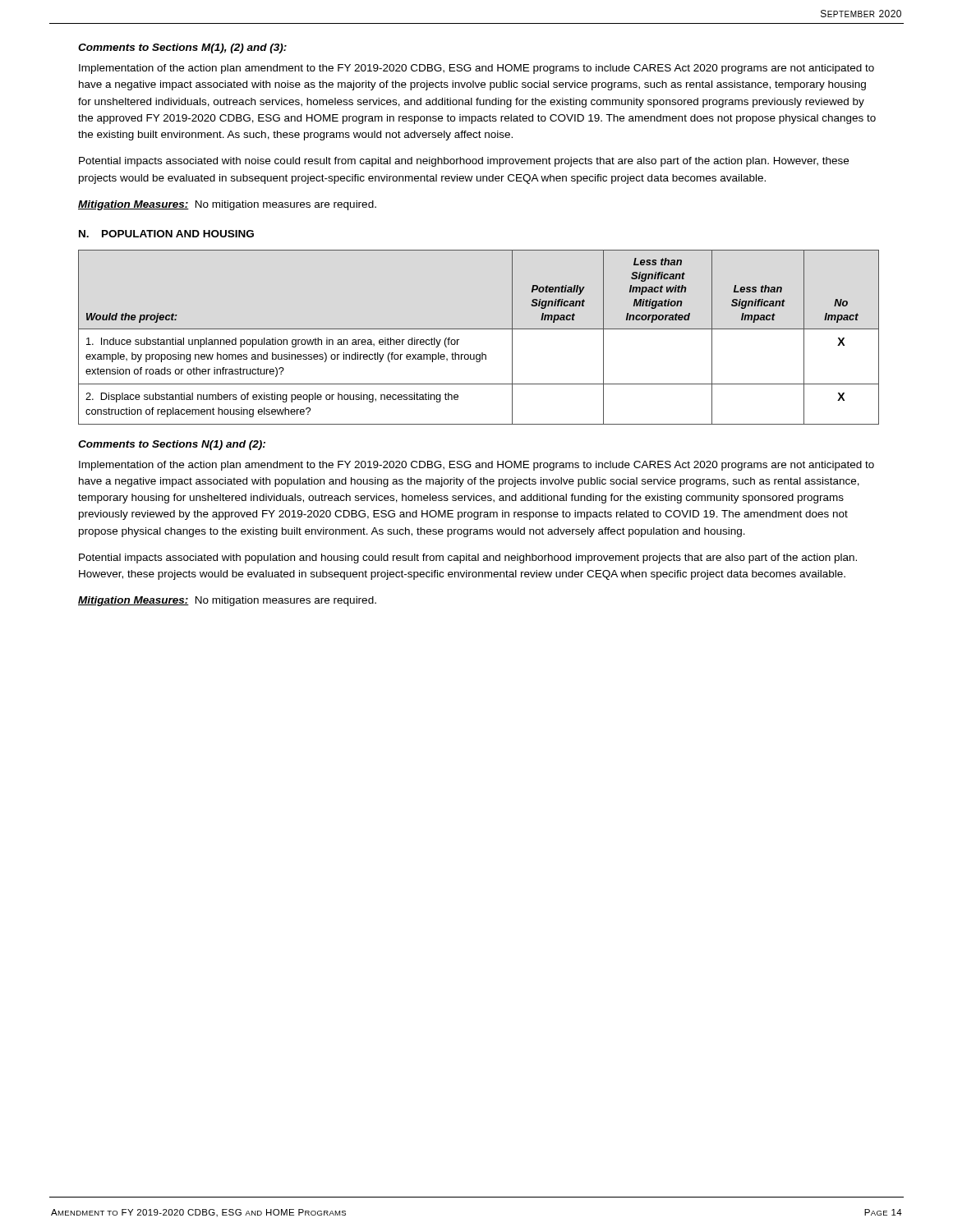The height and width of the screenshot is (1232, 953).
Task: Click where it says "Comments to Sections M(1), (2) and (3):"
Action: [182, 47]
